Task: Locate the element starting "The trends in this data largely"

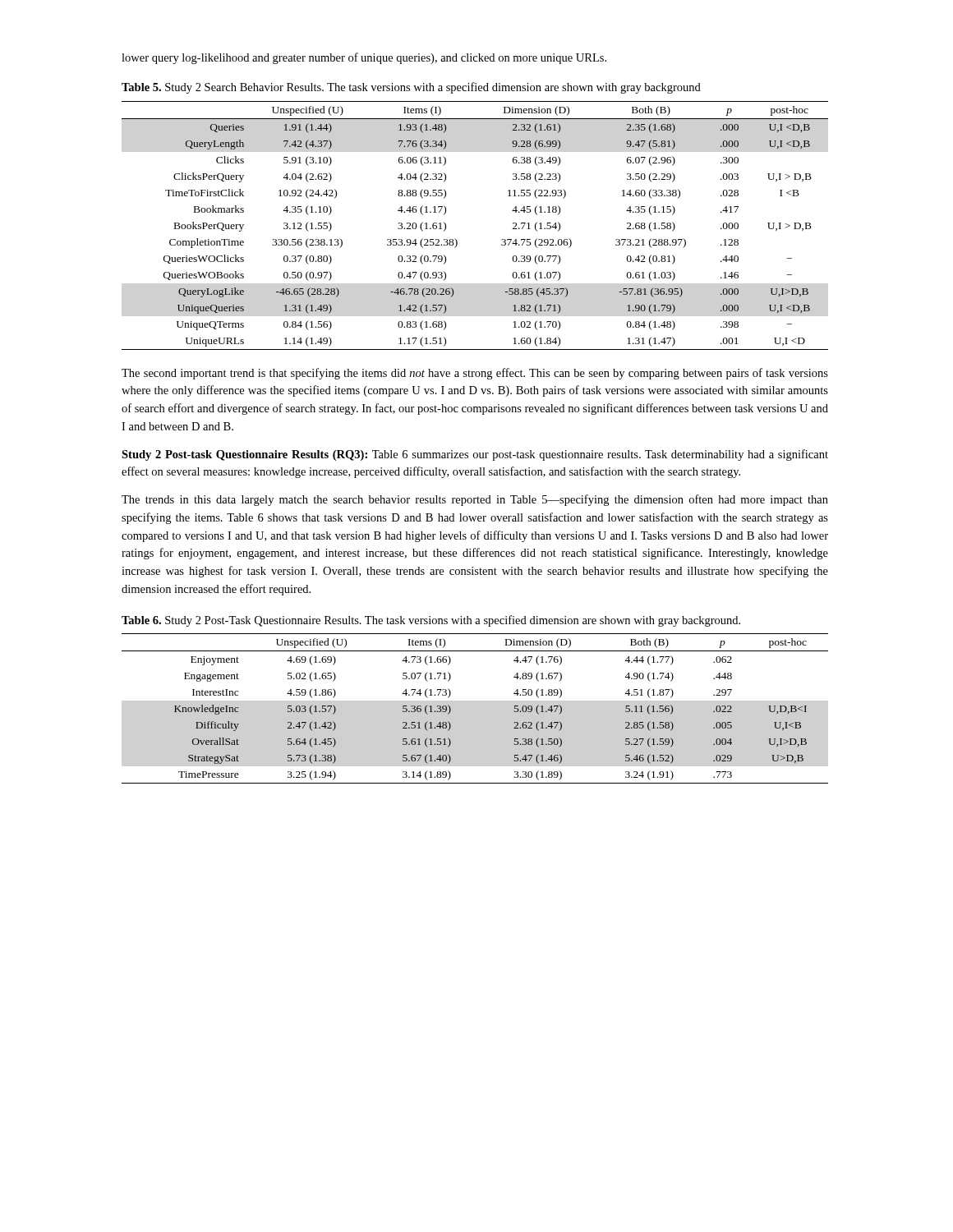Action: 475,545
